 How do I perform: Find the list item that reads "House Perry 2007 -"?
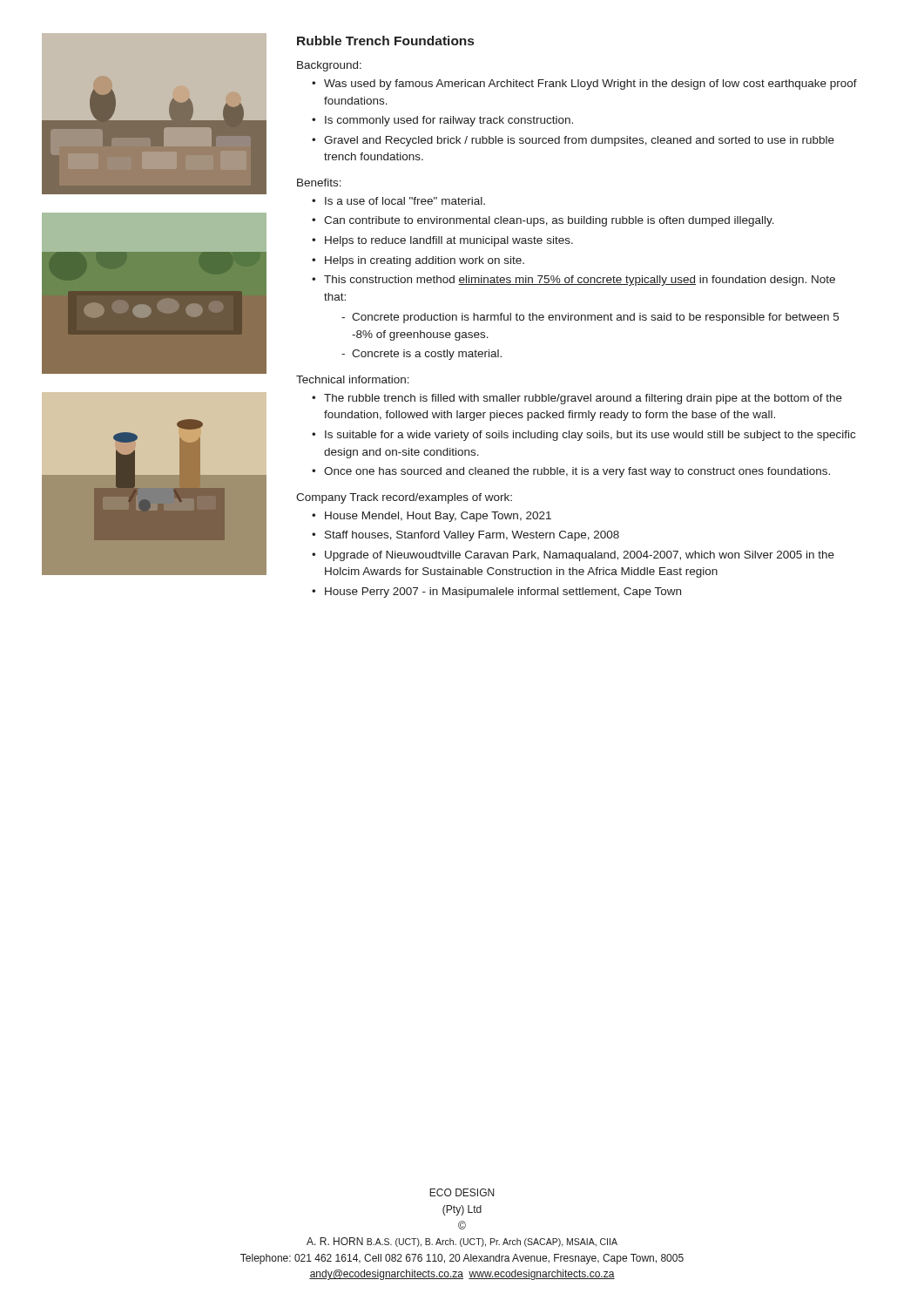click(x=503, y=591)
